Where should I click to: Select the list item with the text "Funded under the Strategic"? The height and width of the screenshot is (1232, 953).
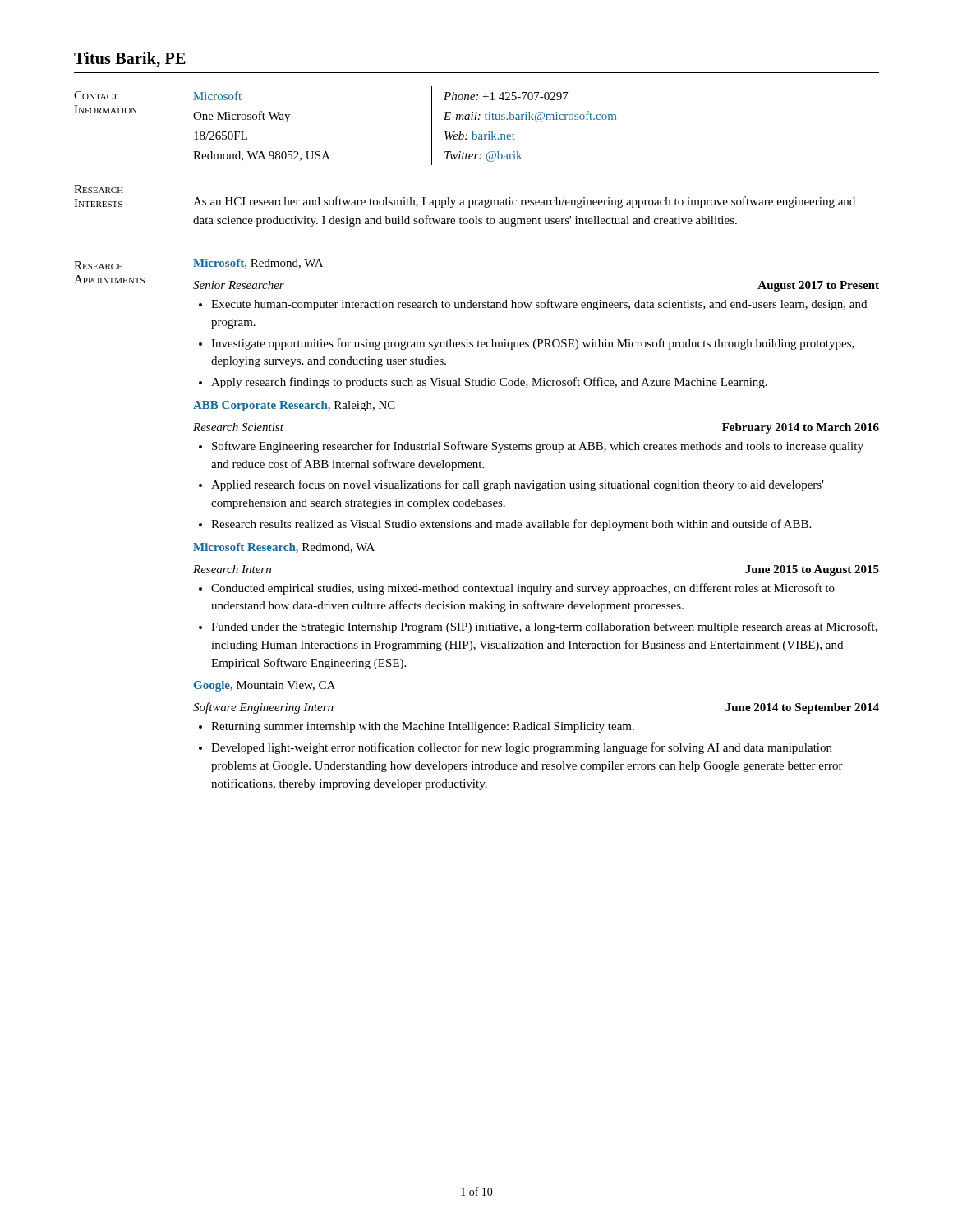(544, 645)
